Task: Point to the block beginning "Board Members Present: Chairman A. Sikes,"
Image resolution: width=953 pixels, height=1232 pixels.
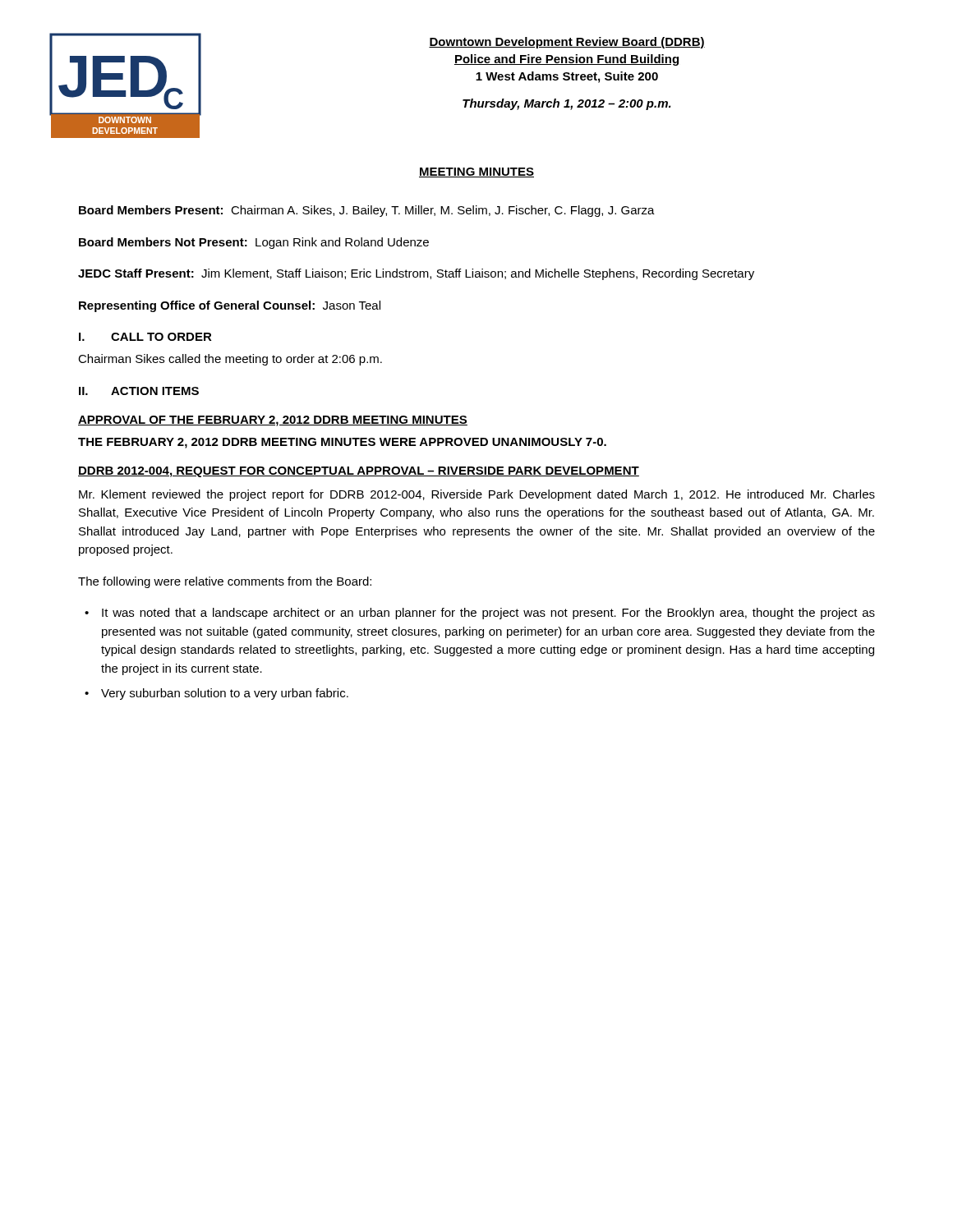Action: pyautogui.click(x=366, y=210)
